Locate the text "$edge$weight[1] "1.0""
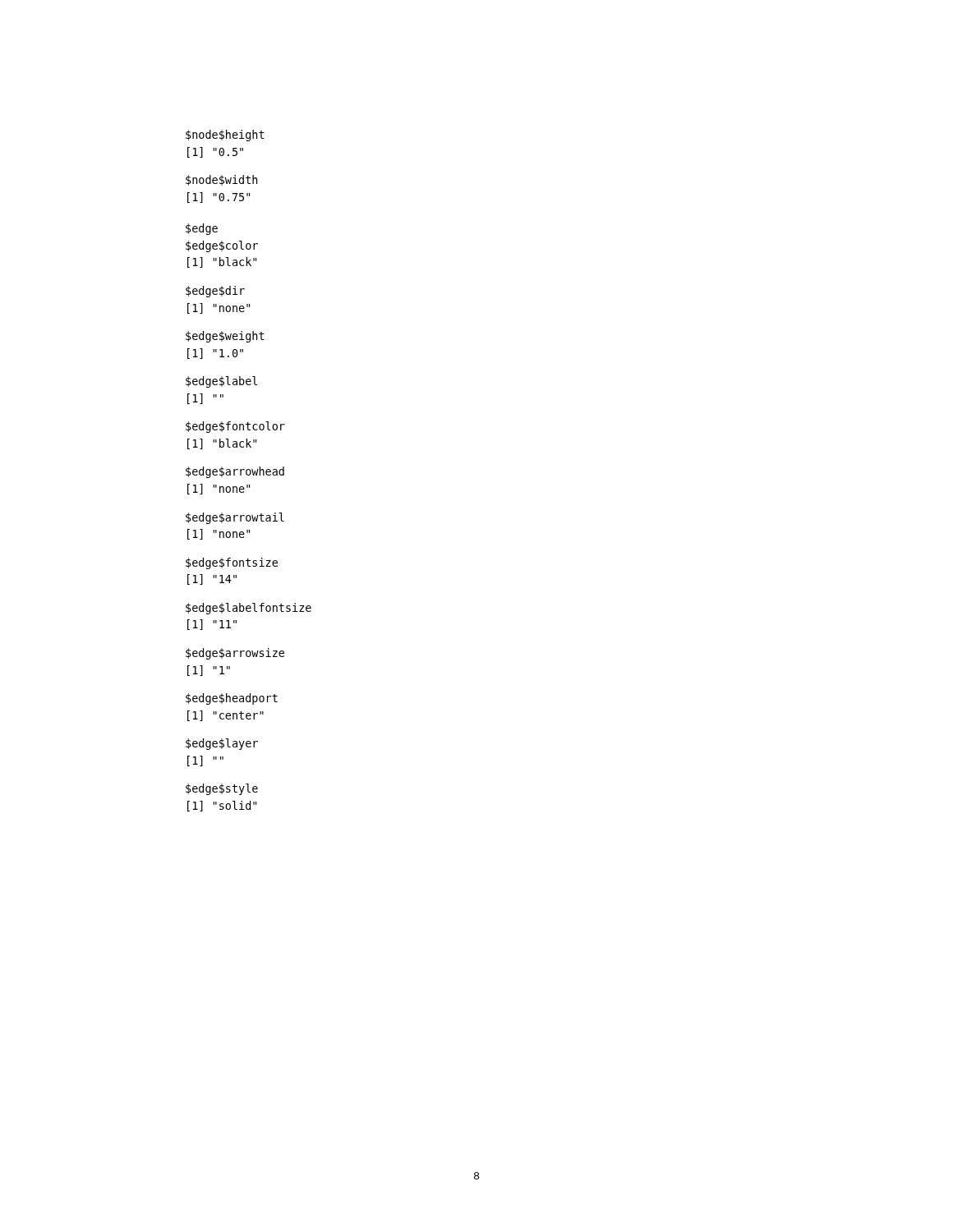The height and width of the screenshot is (1232, 953). point(225,344)
